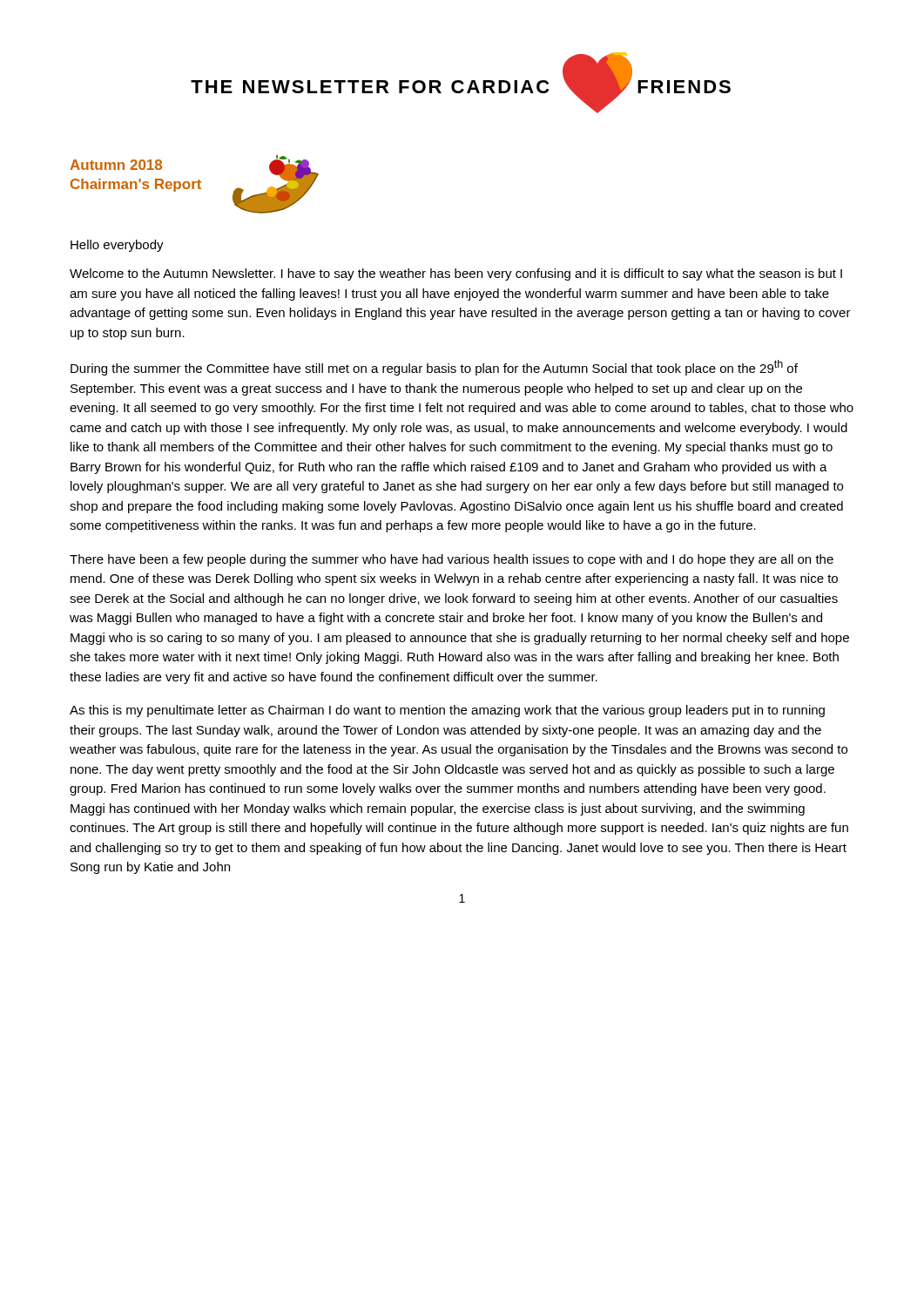Click the passage that begins "During the summer the Committee"
The height and width of the screenshot is (1307, 924).
[462, 445]
